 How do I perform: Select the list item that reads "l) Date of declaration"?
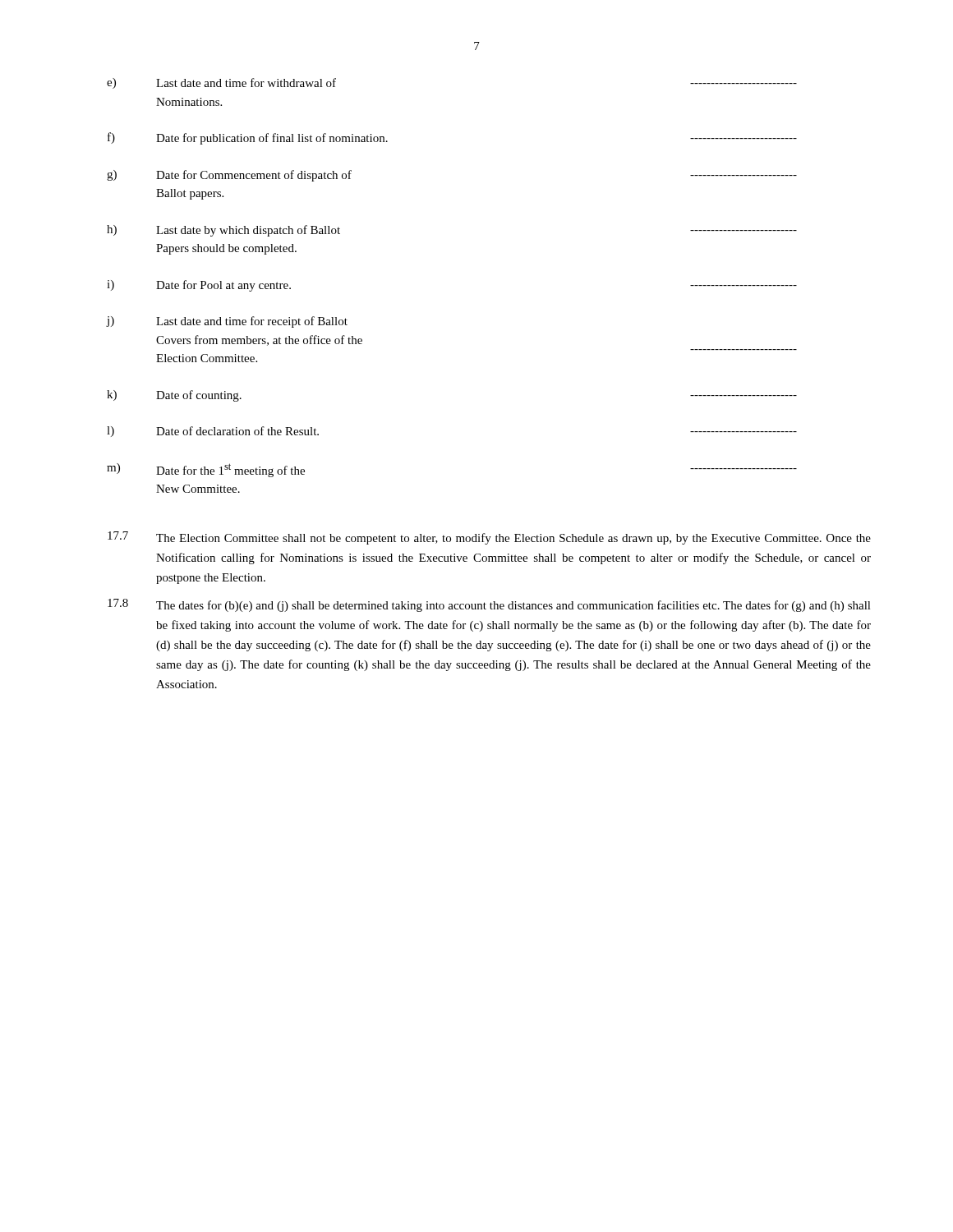230,432
